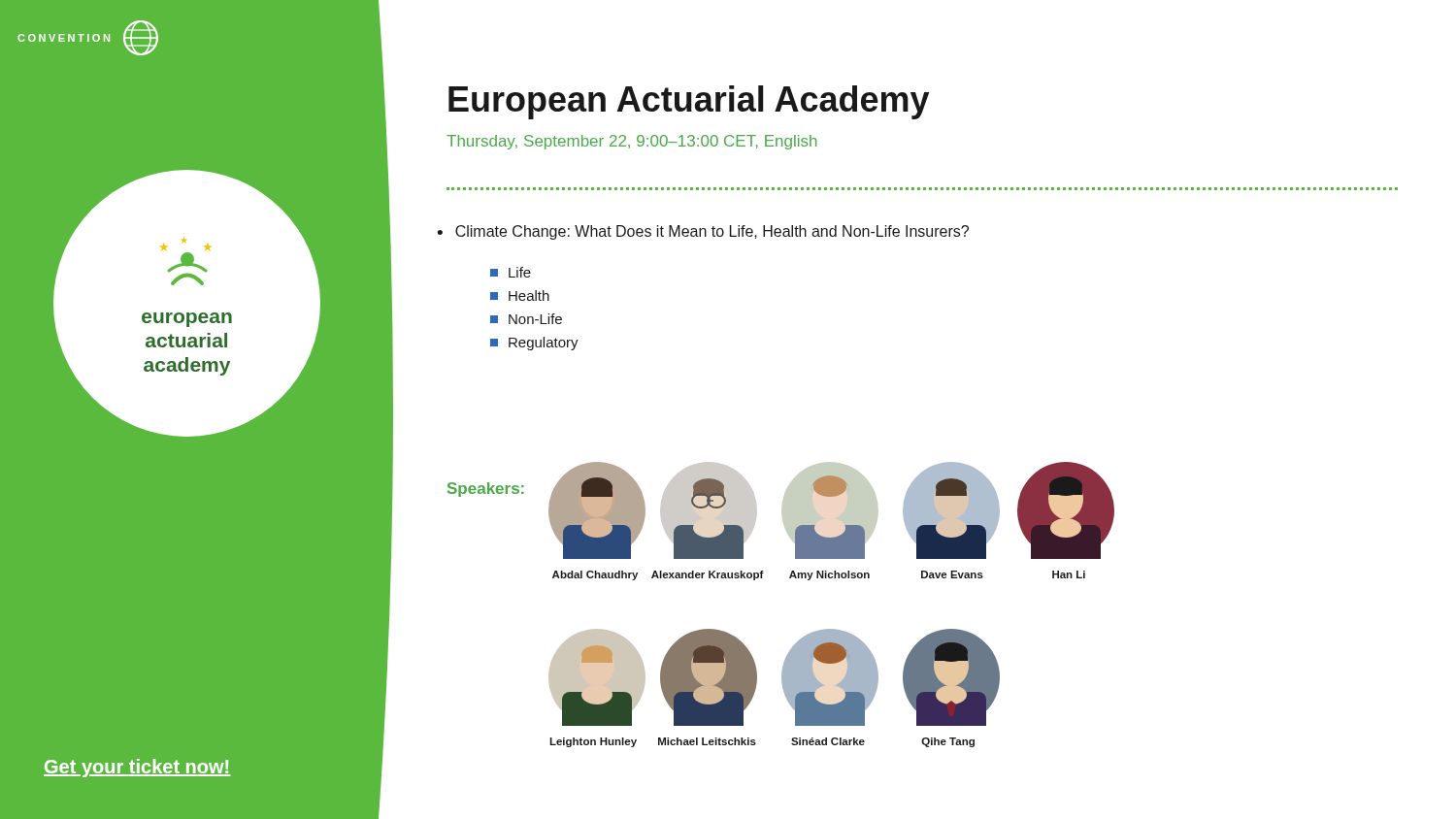Point to the element starting "Abdal Chaudhry"
This screenshot has width=1456, height=819.
coord(595,574)
